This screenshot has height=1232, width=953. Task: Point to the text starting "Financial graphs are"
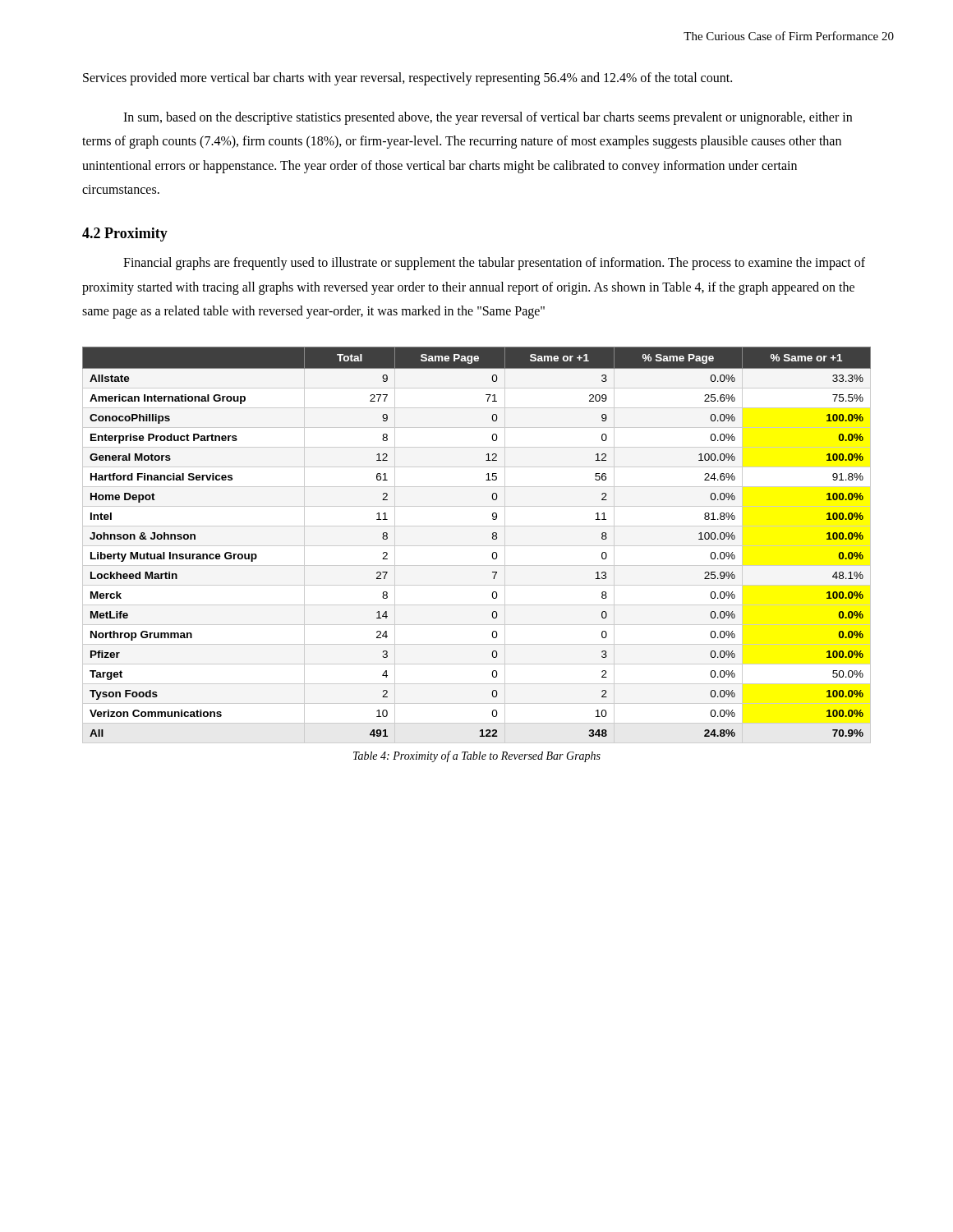click(474, 287)
